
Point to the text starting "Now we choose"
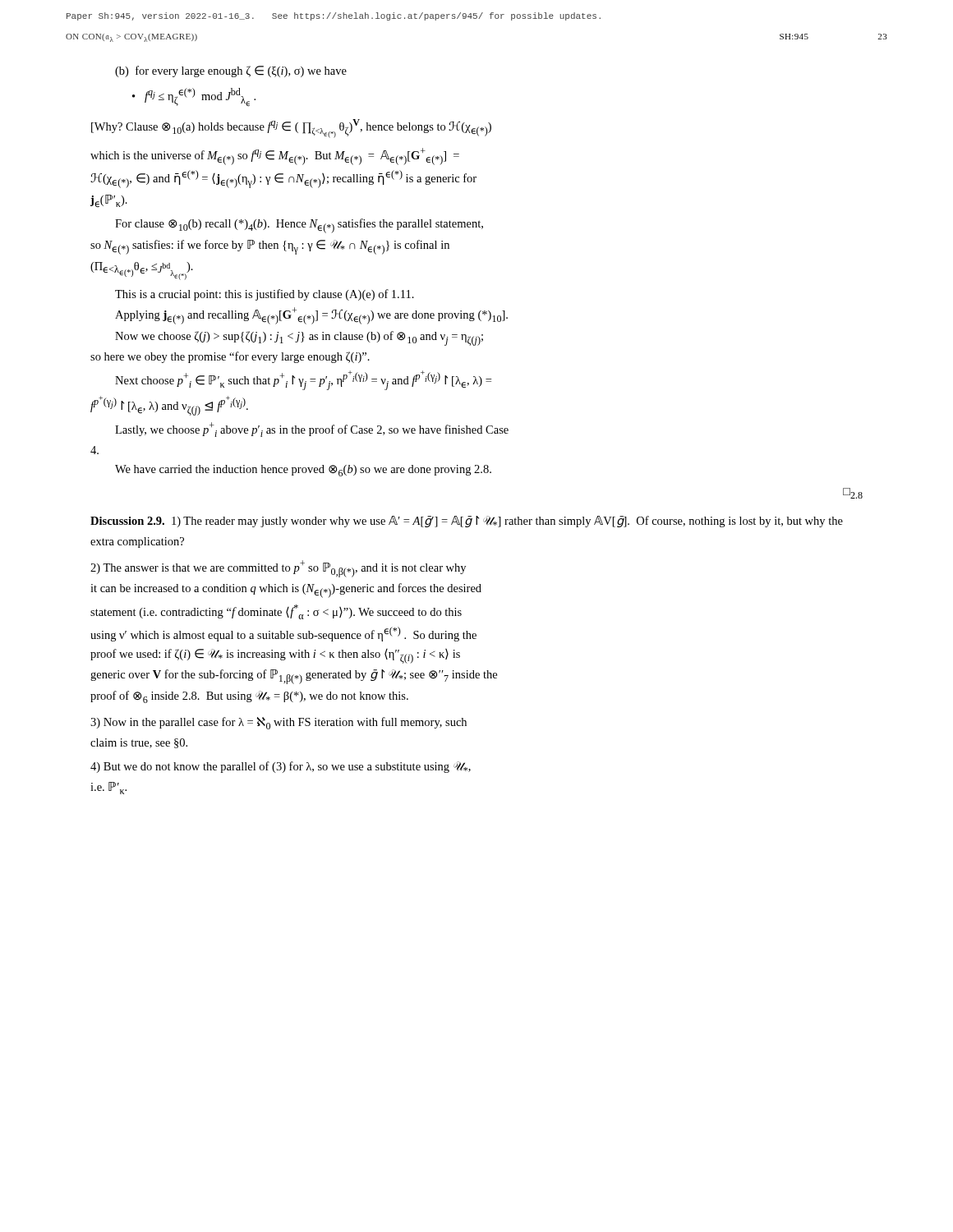pos(299,337)
